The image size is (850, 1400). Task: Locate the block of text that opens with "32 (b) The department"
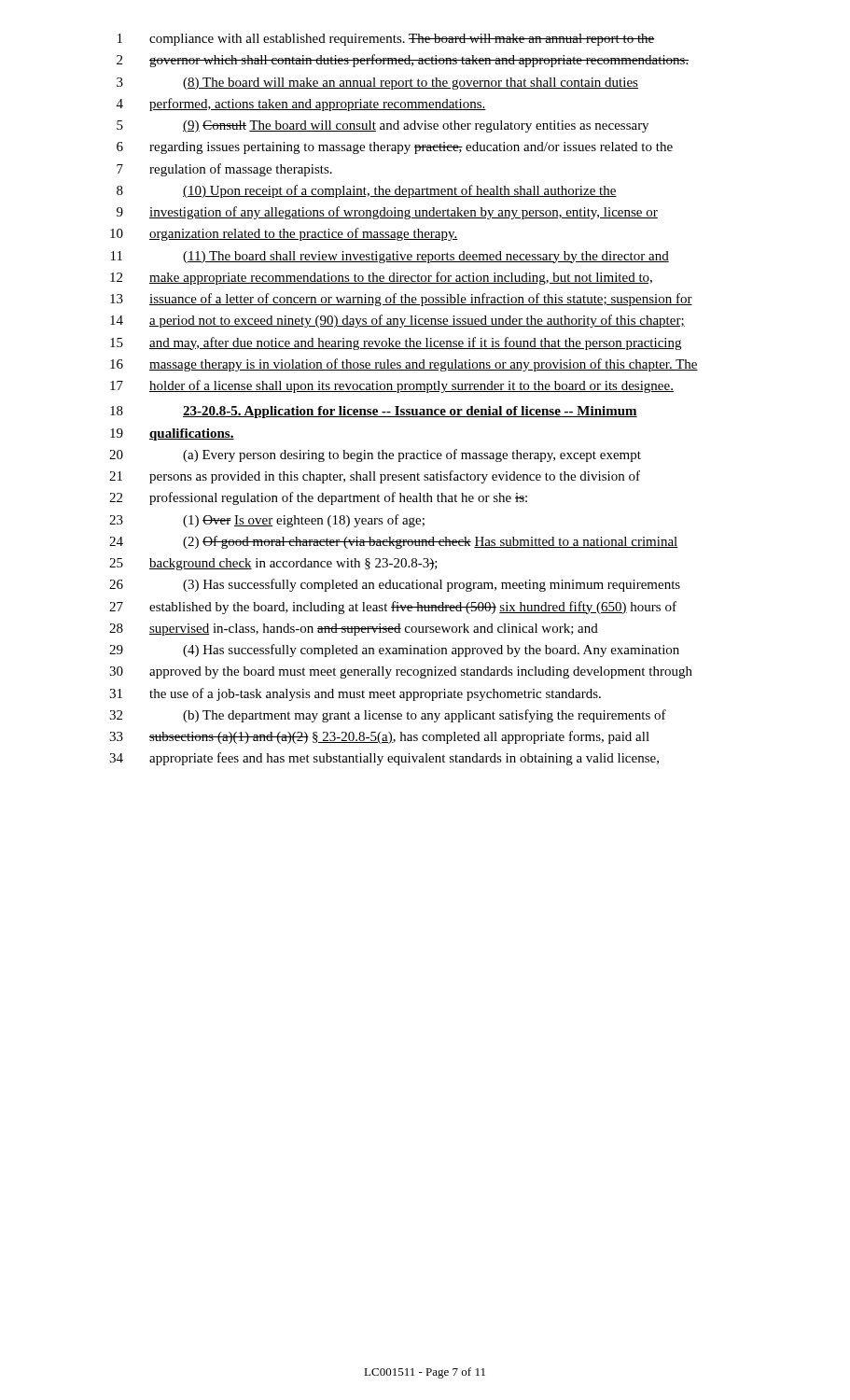(434, 715)
